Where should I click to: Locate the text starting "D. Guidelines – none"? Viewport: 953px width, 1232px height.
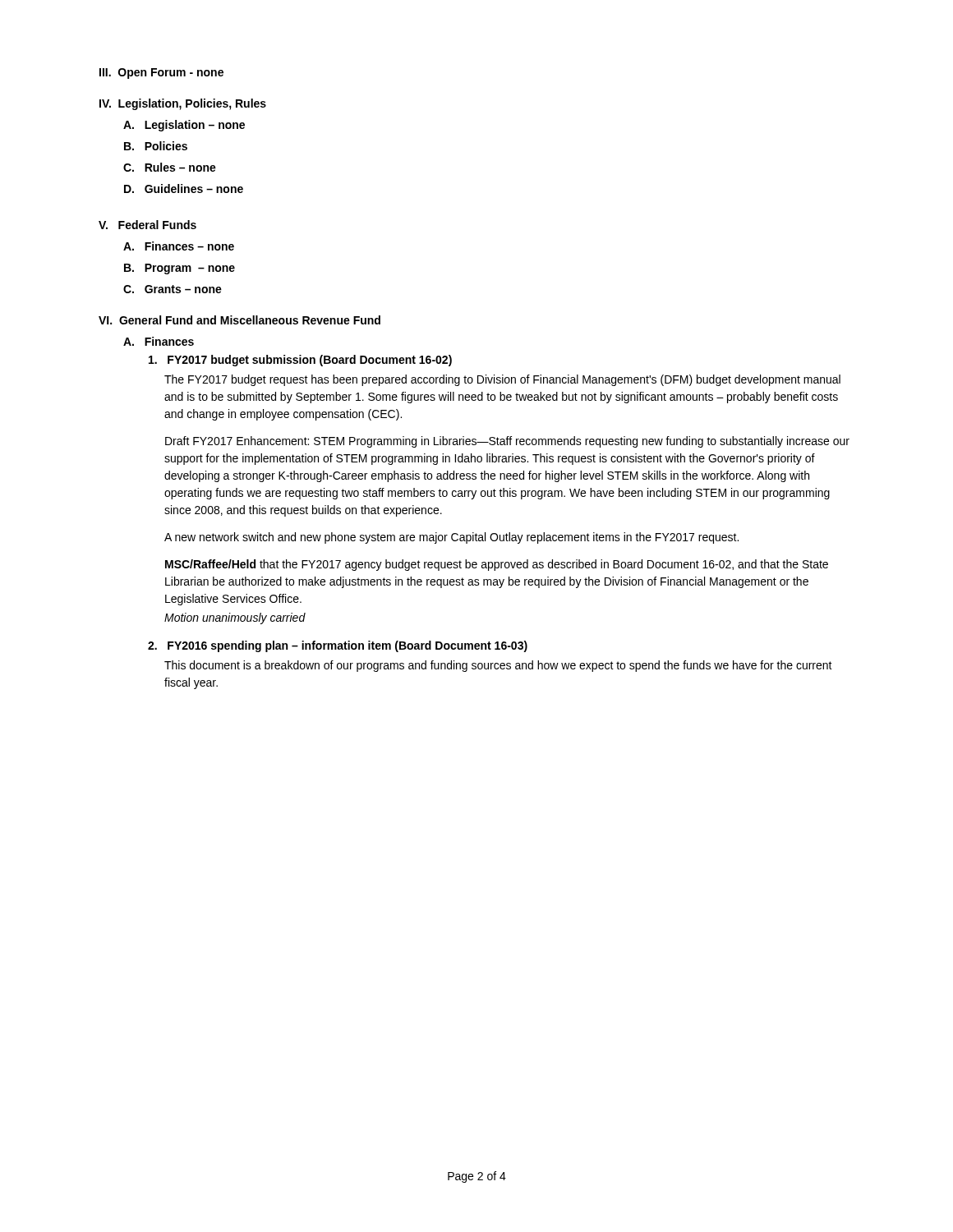point(183,189)
